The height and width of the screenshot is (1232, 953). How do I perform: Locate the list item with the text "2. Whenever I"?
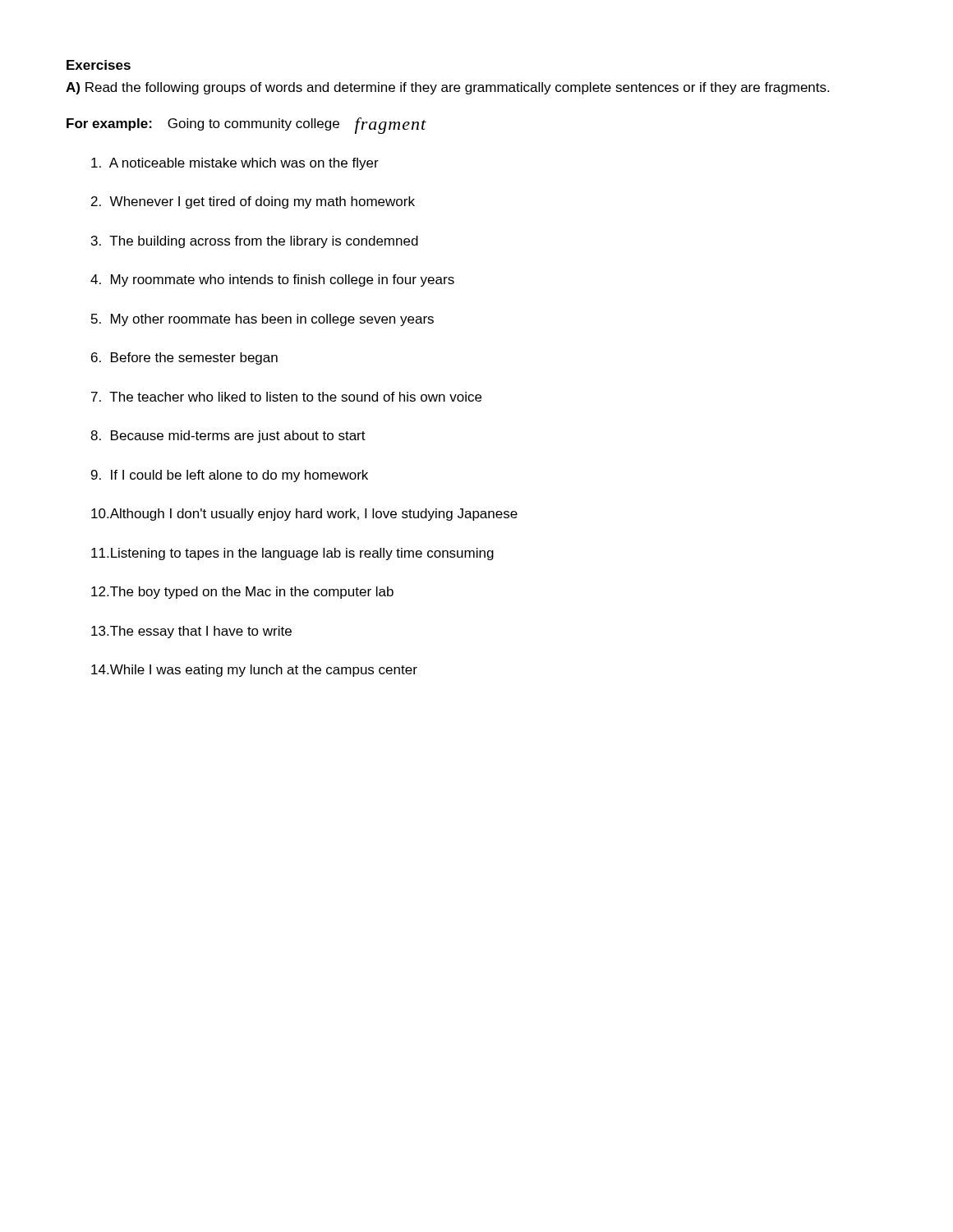[x=253, y=202]
